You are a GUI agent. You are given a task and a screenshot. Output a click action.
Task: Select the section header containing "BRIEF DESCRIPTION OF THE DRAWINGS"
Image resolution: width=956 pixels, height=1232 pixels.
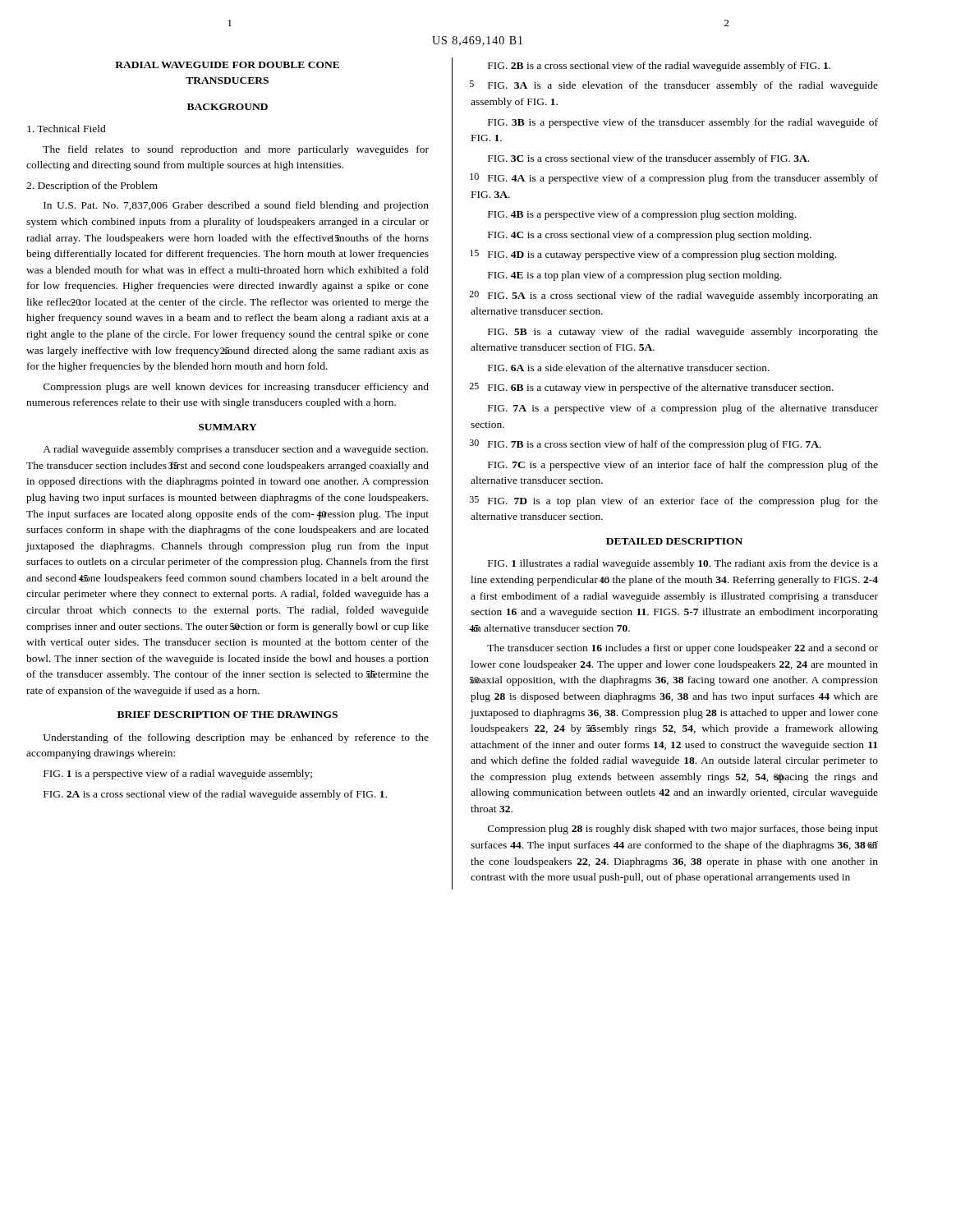[227, 714]
